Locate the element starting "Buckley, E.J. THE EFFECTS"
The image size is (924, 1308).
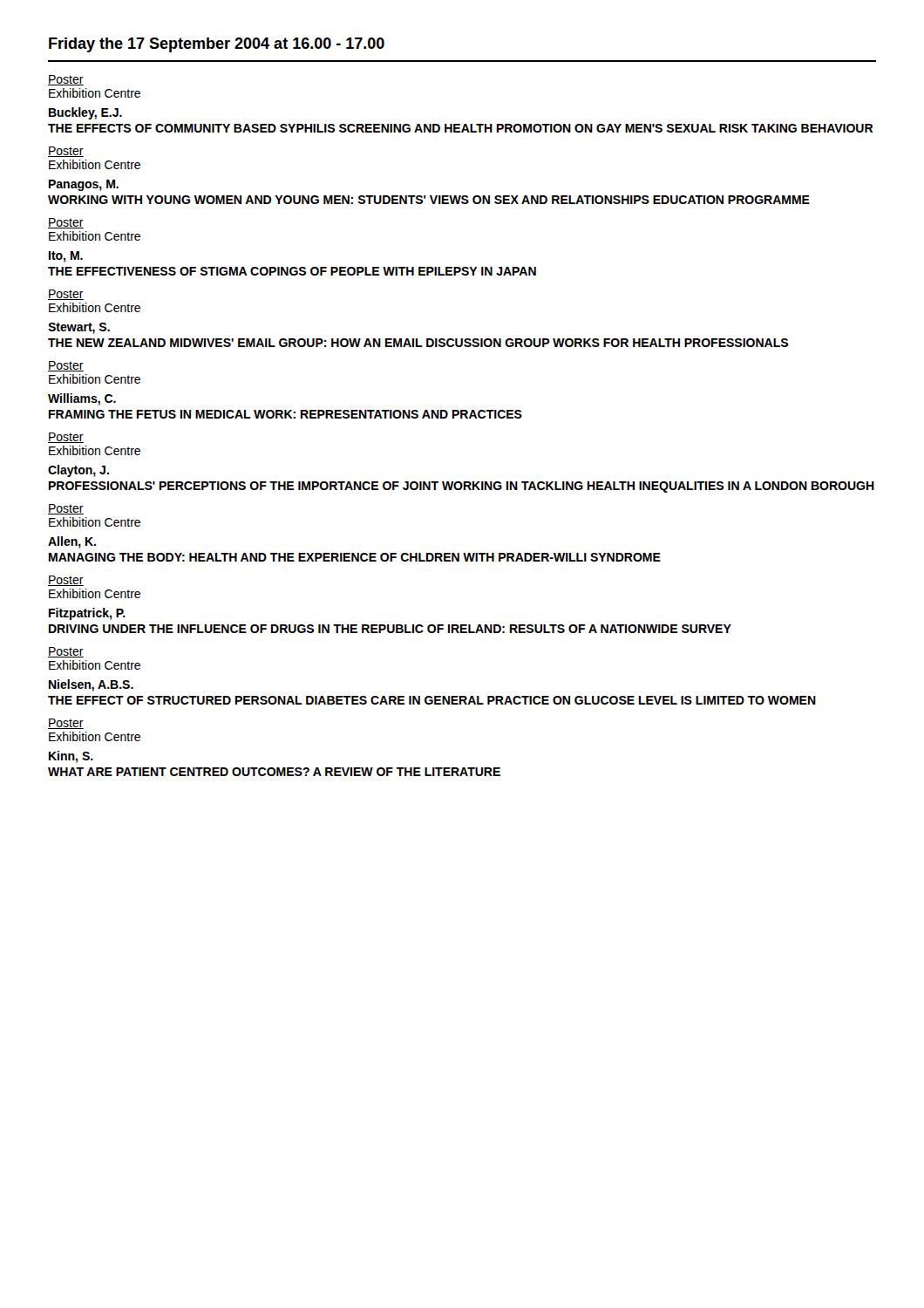[462, 120]
